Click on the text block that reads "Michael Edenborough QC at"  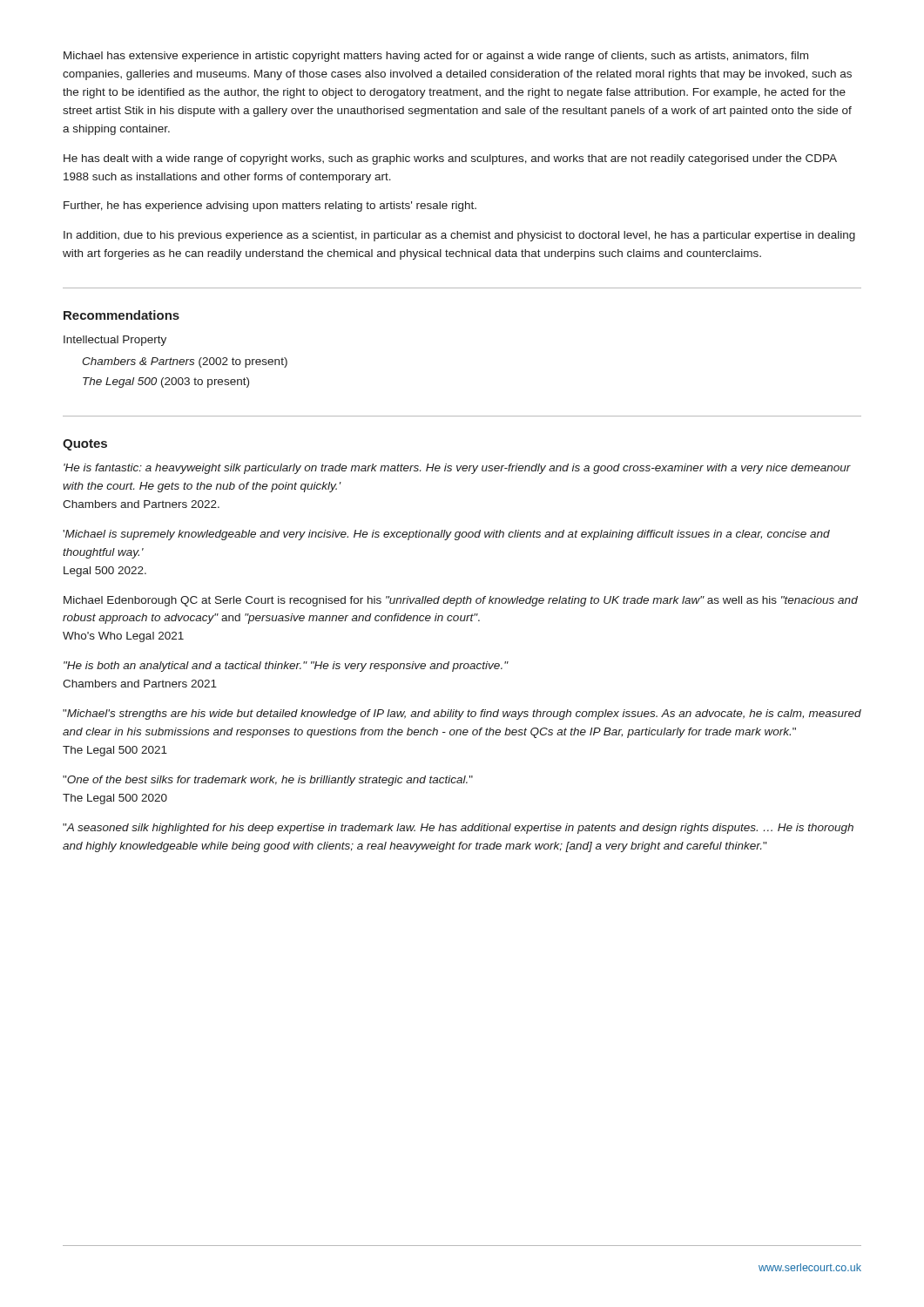460,618
